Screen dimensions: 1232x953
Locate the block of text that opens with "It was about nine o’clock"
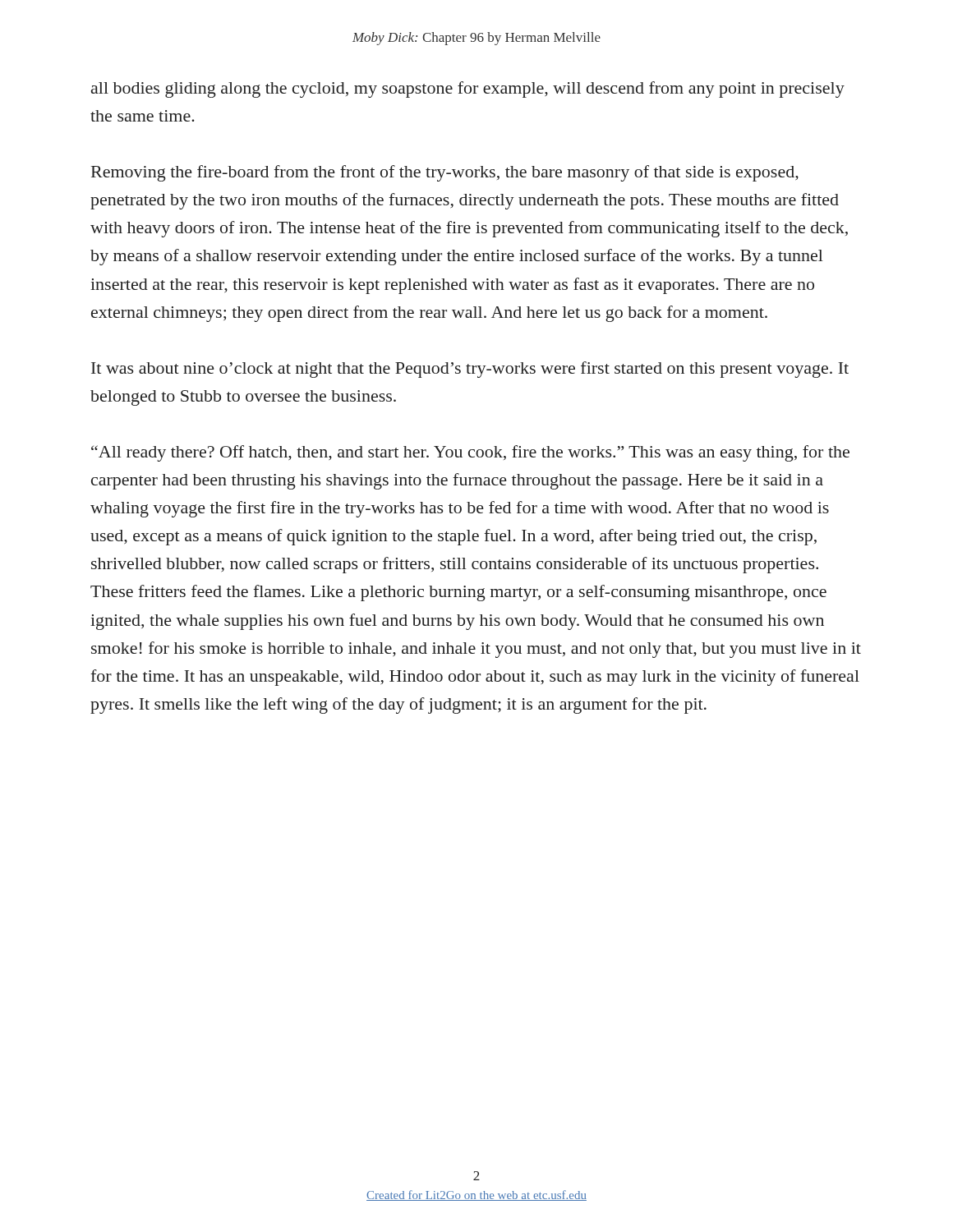click(x=470, y=381)
